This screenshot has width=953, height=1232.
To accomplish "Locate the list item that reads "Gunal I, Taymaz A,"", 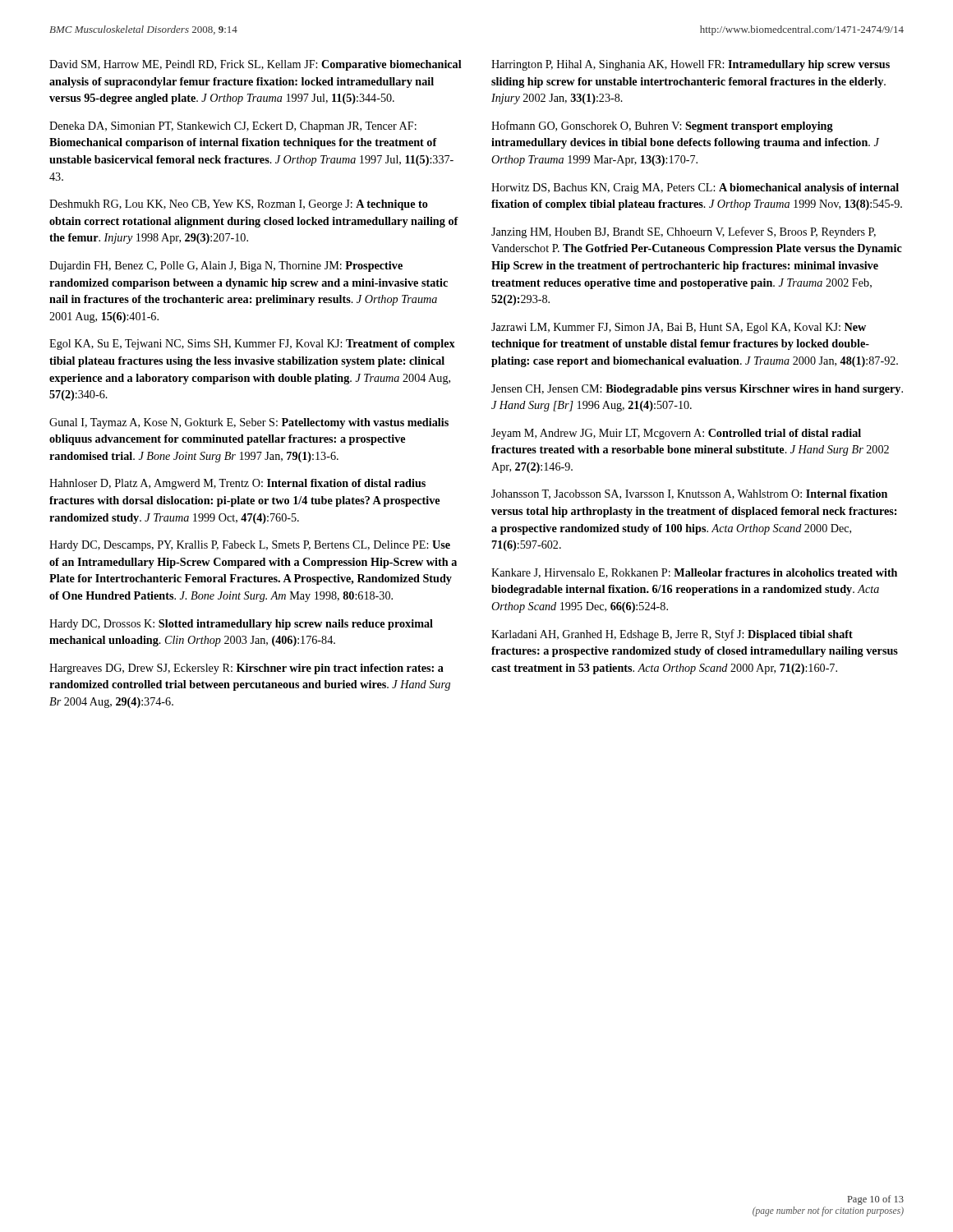I will [249, 439].
